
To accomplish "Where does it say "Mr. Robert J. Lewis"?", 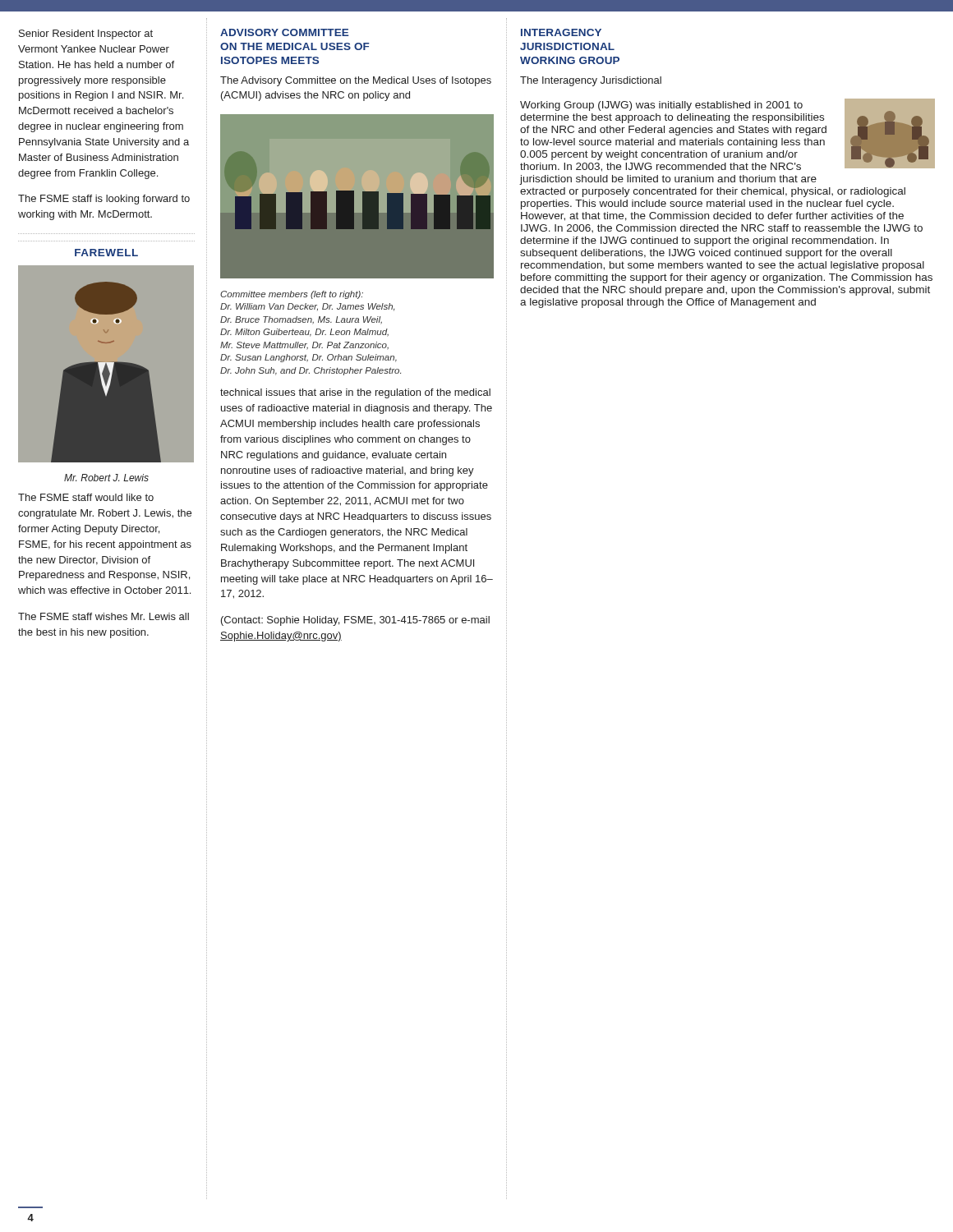I will click(x=106, y=478).
